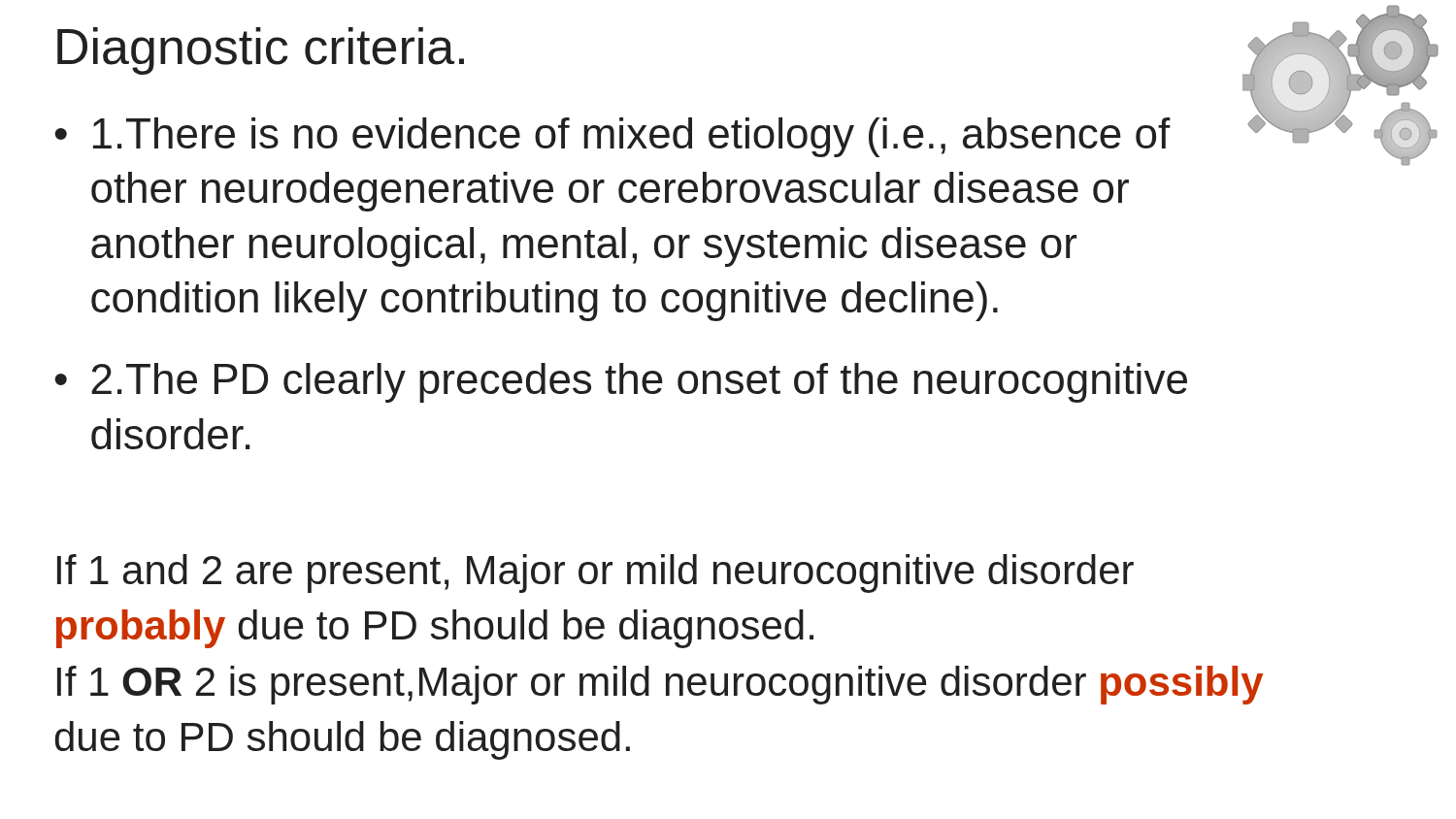Select the block starting "Diagnostic criteria."
Viewport: 1456px width, 819px height.
[261, 47]
